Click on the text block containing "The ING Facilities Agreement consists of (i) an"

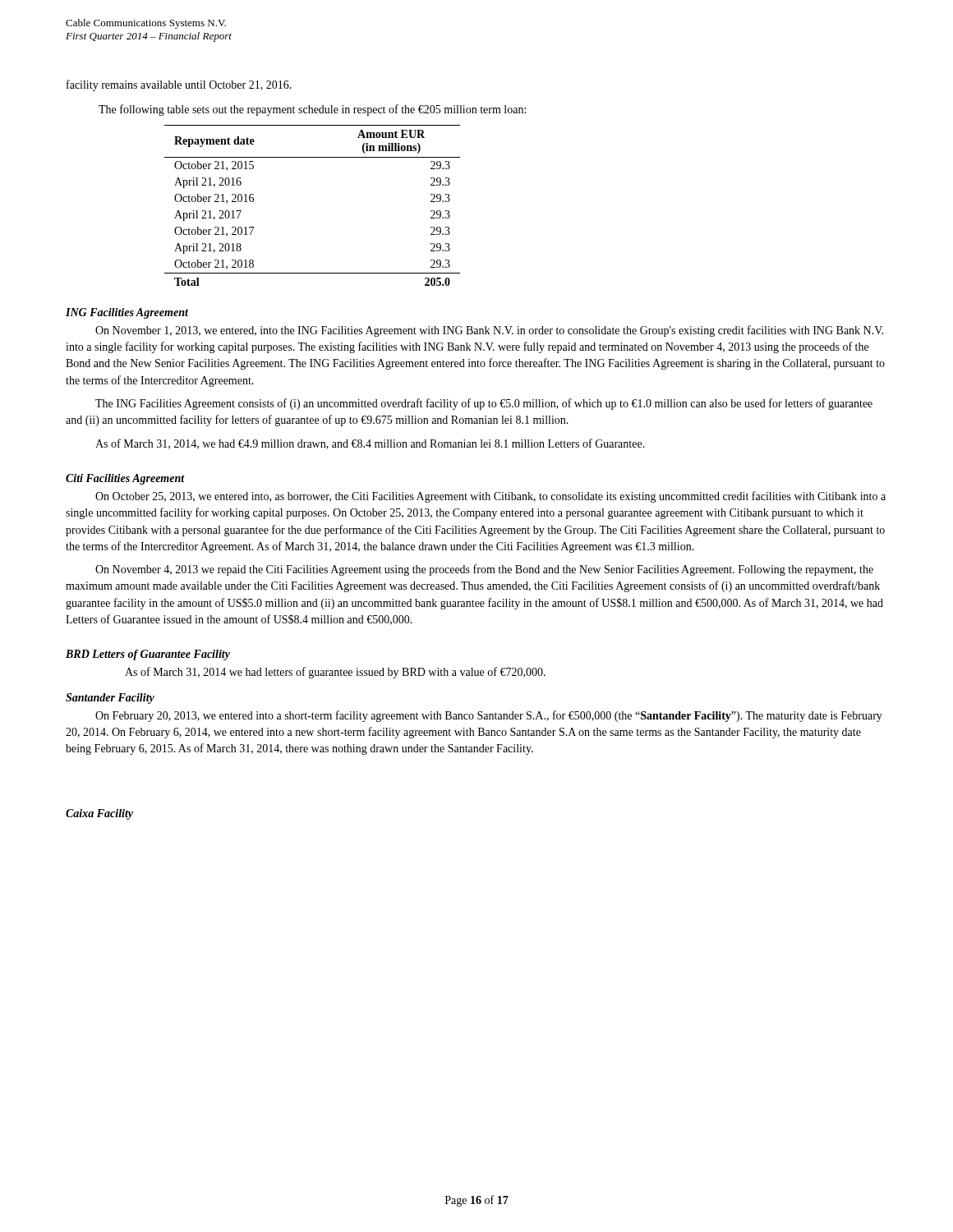tap(469, 412)
